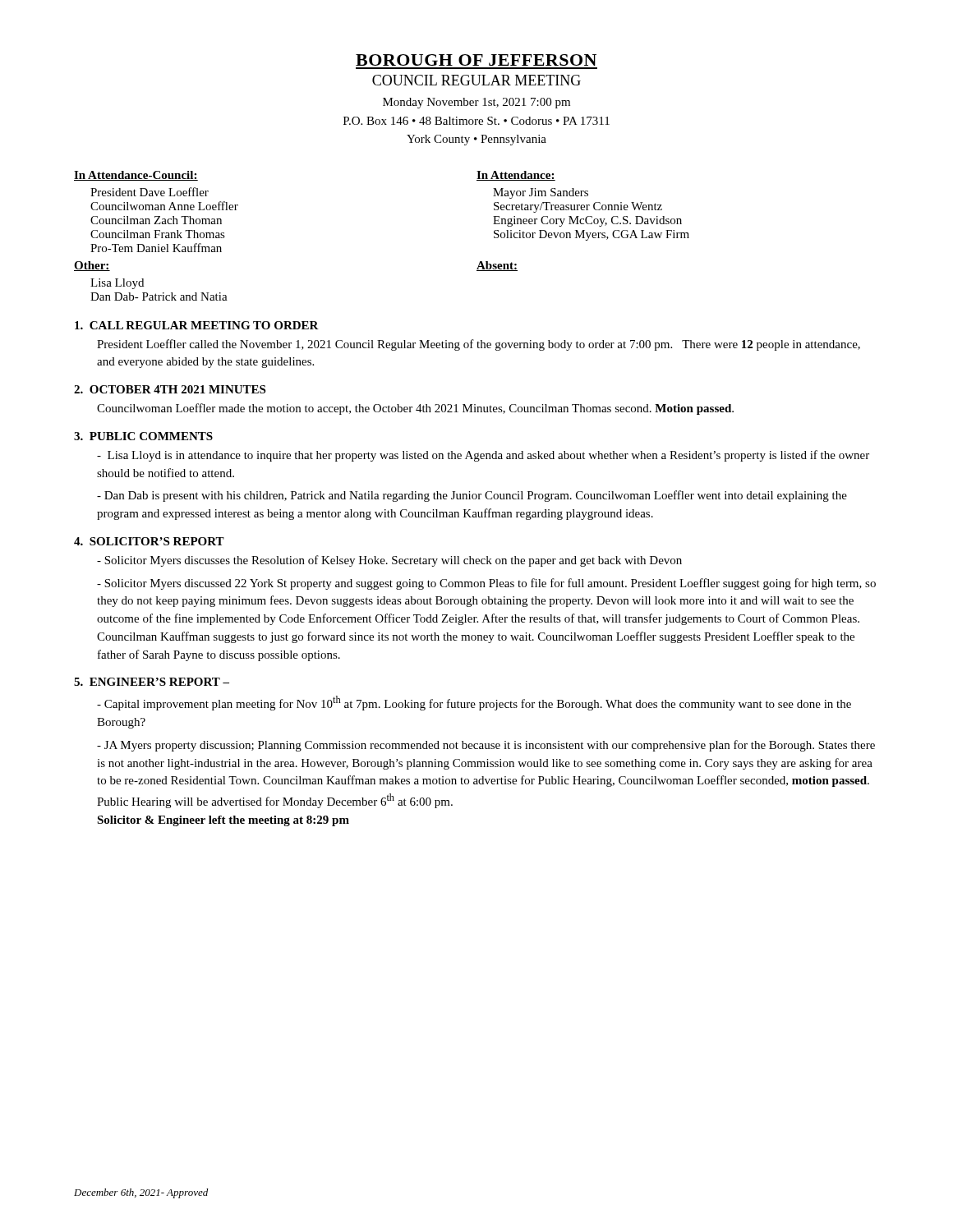The width and height of the screenshot is (953, 1232).
Task: Point to "4. SOLICITOR’S REPORT"
Action: (149, 541)
